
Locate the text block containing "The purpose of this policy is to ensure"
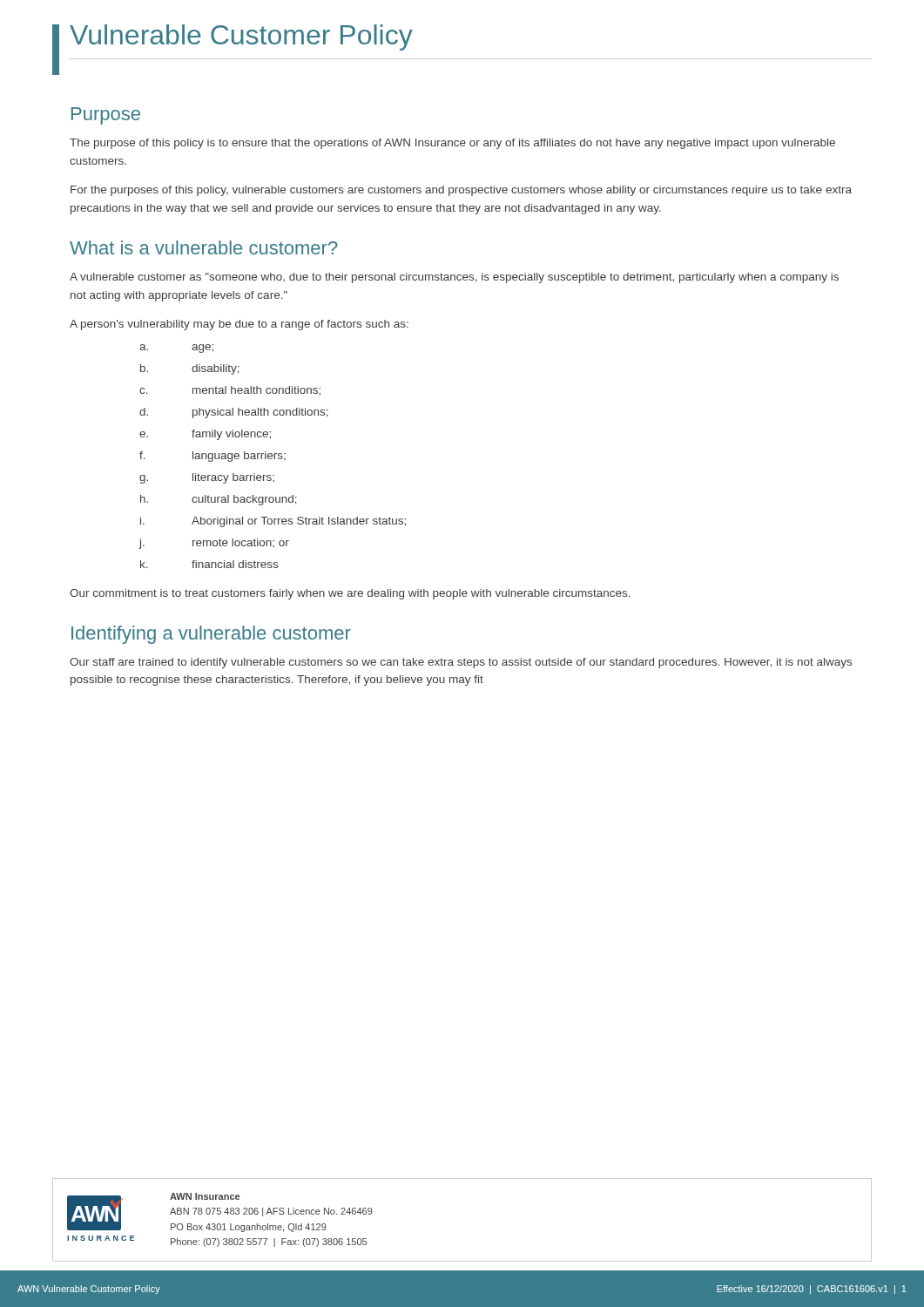click(x=453, y=152)
